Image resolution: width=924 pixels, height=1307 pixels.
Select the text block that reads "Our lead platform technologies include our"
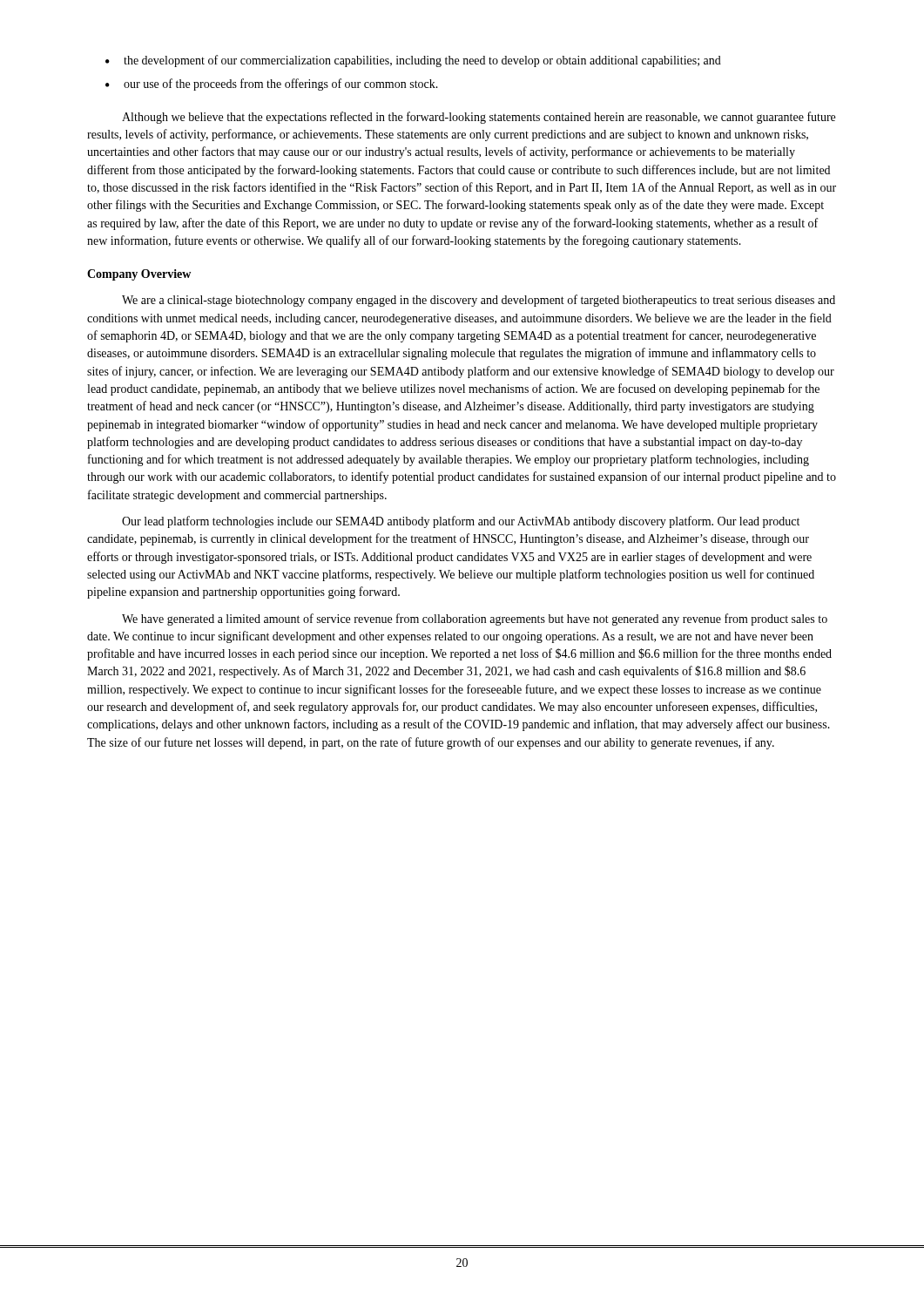(x=462, y=557)
